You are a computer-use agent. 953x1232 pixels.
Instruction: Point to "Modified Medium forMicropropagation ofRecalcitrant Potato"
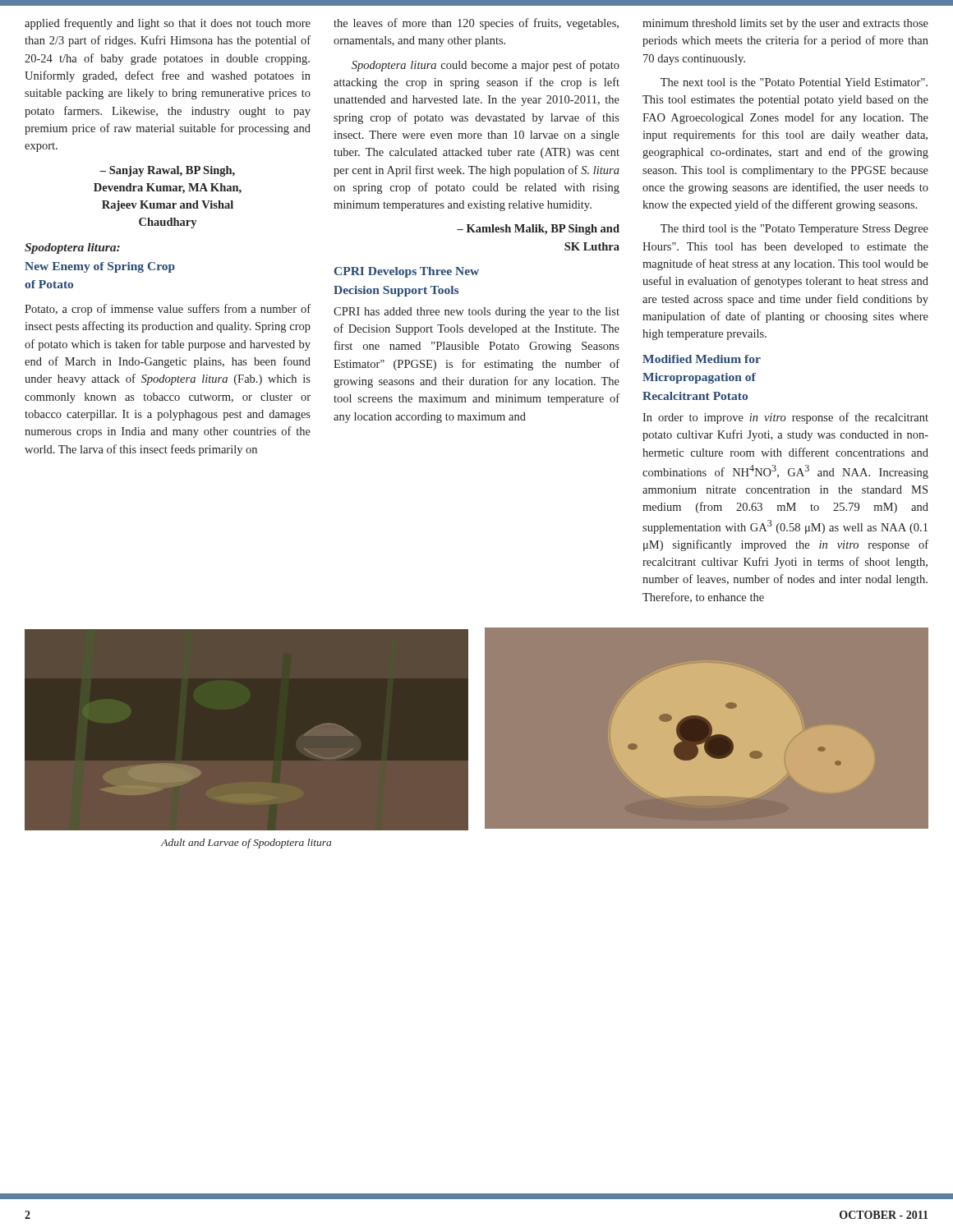[x=702, y=359]
